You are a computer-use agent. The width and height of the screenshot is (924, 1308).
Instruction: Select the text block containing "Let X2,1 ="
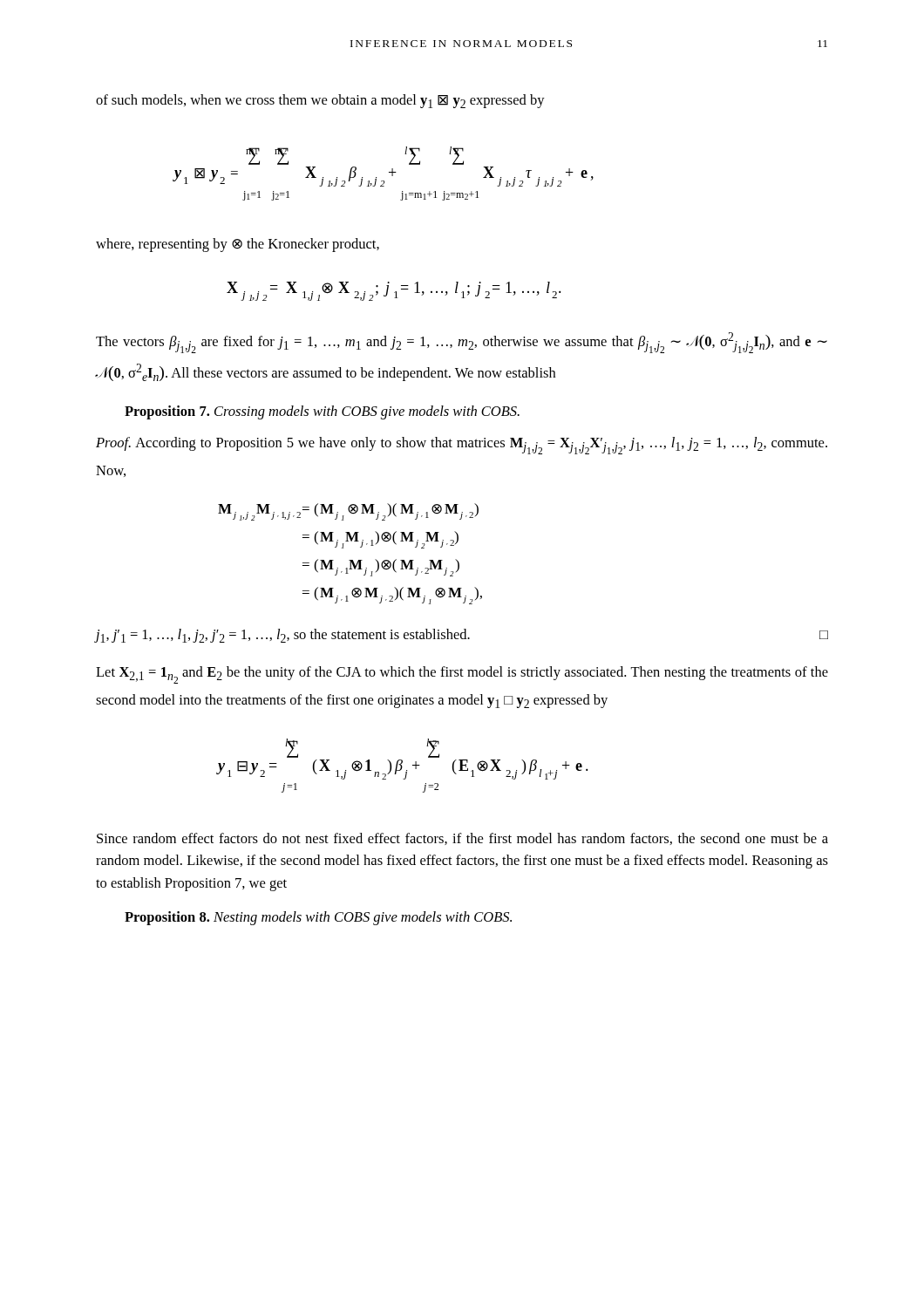click(x=462, y=687)
